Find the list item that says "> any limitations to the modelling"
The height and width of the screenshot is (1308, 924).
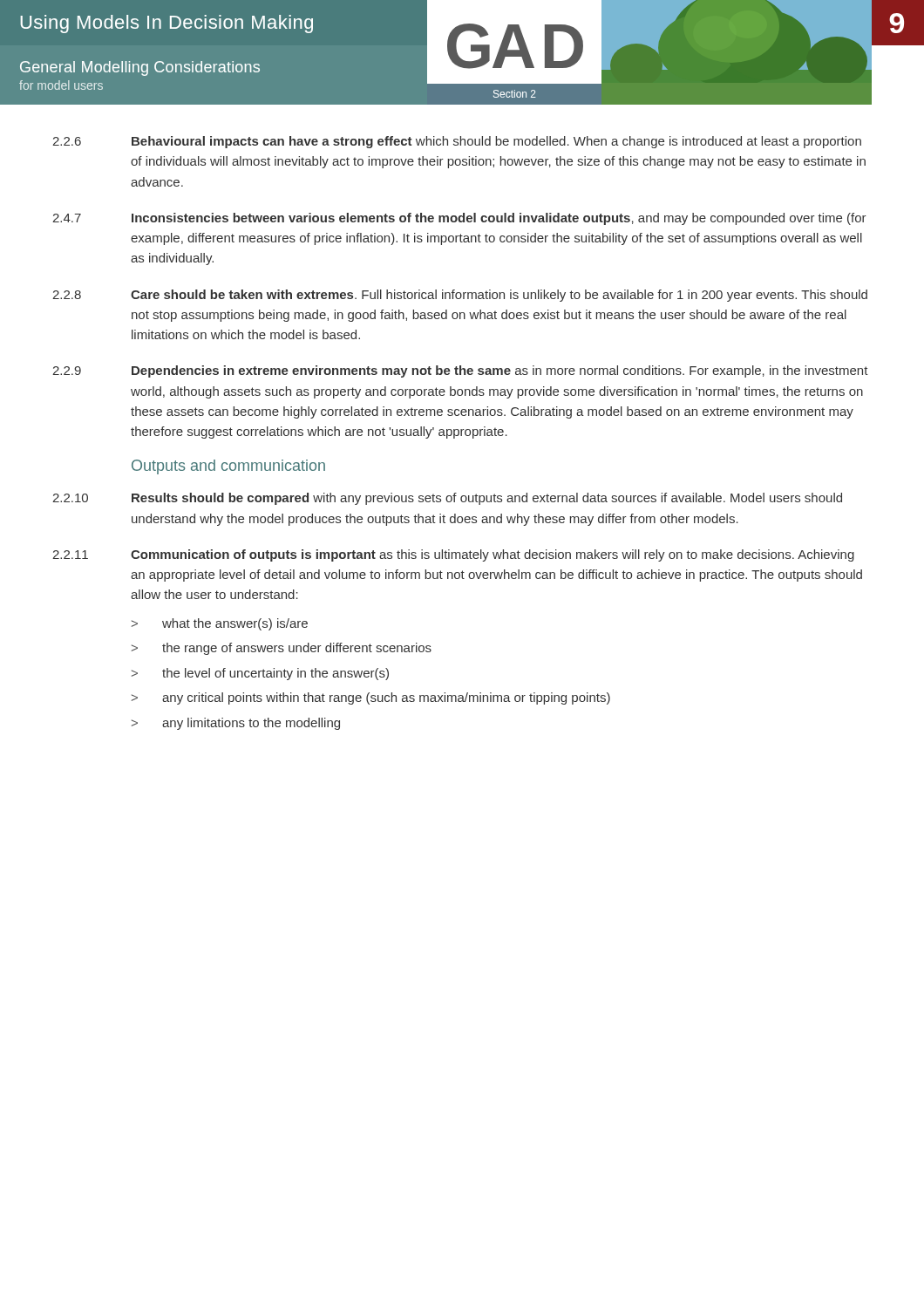coord(236,724)
